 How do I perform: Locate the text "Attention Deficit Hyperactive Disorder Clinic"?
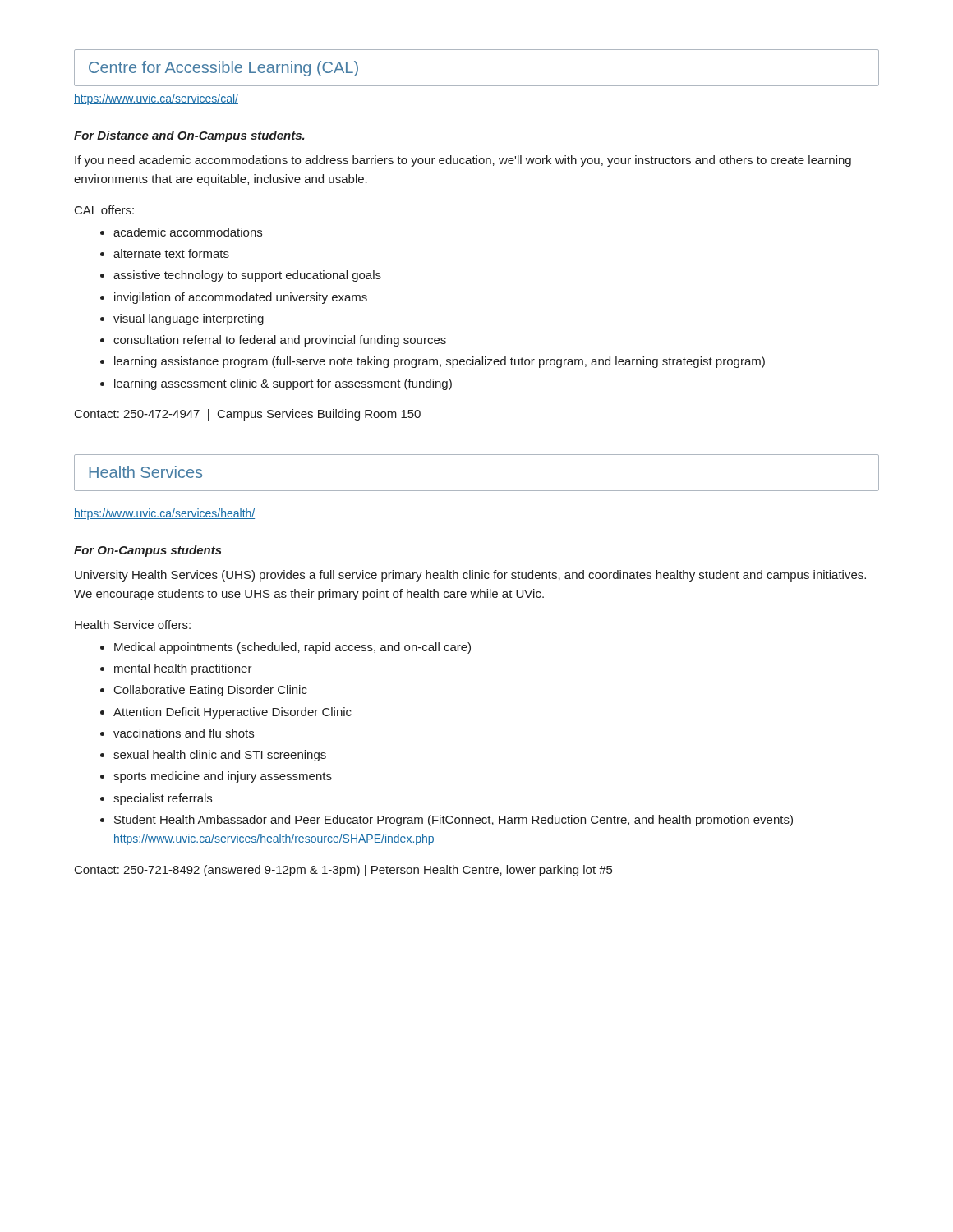coord(233,711)
